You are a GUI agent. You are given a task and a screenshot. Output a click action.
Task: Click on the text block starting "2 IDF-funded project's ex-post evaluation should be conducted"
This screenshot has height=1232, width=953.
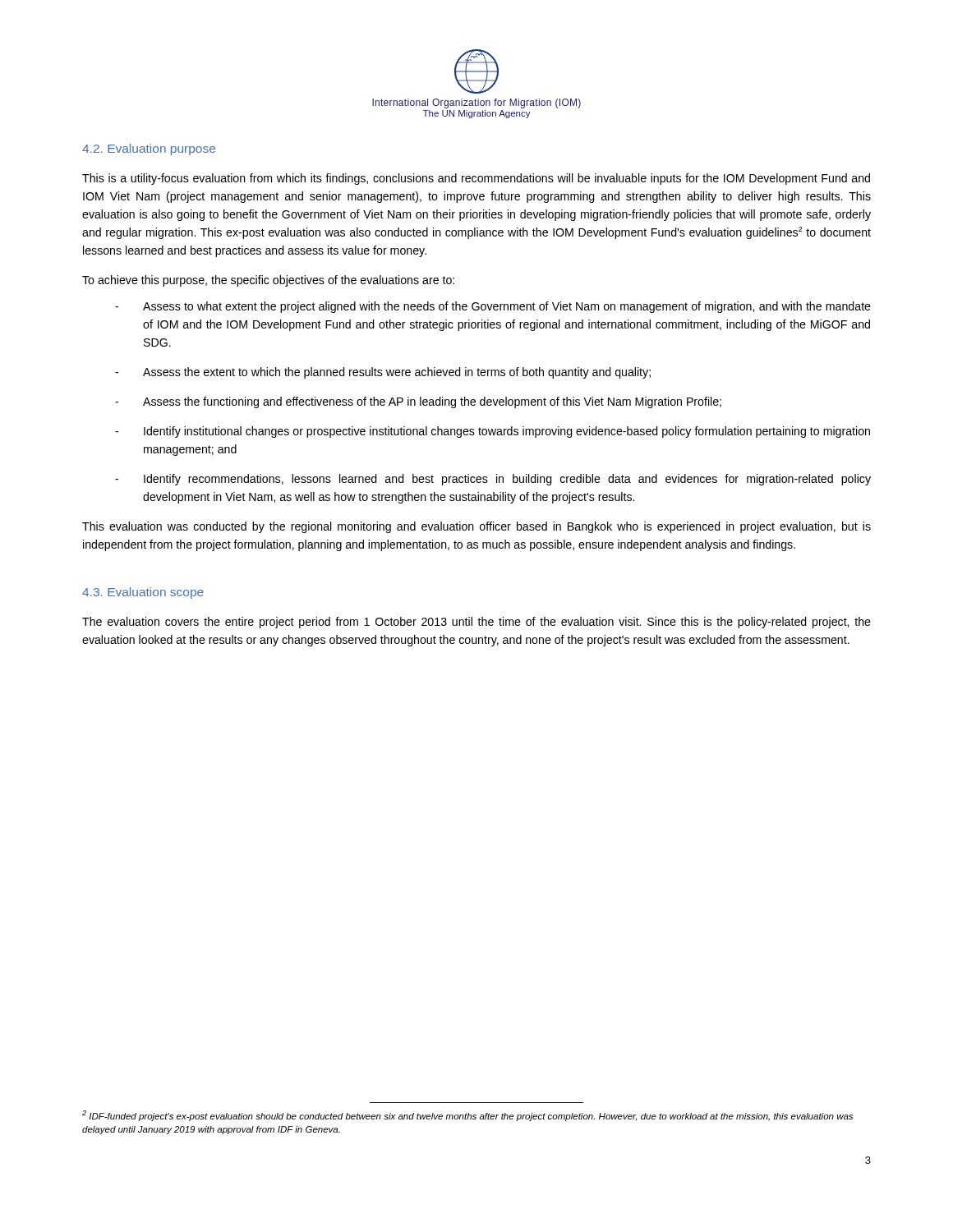point(468,1122)
